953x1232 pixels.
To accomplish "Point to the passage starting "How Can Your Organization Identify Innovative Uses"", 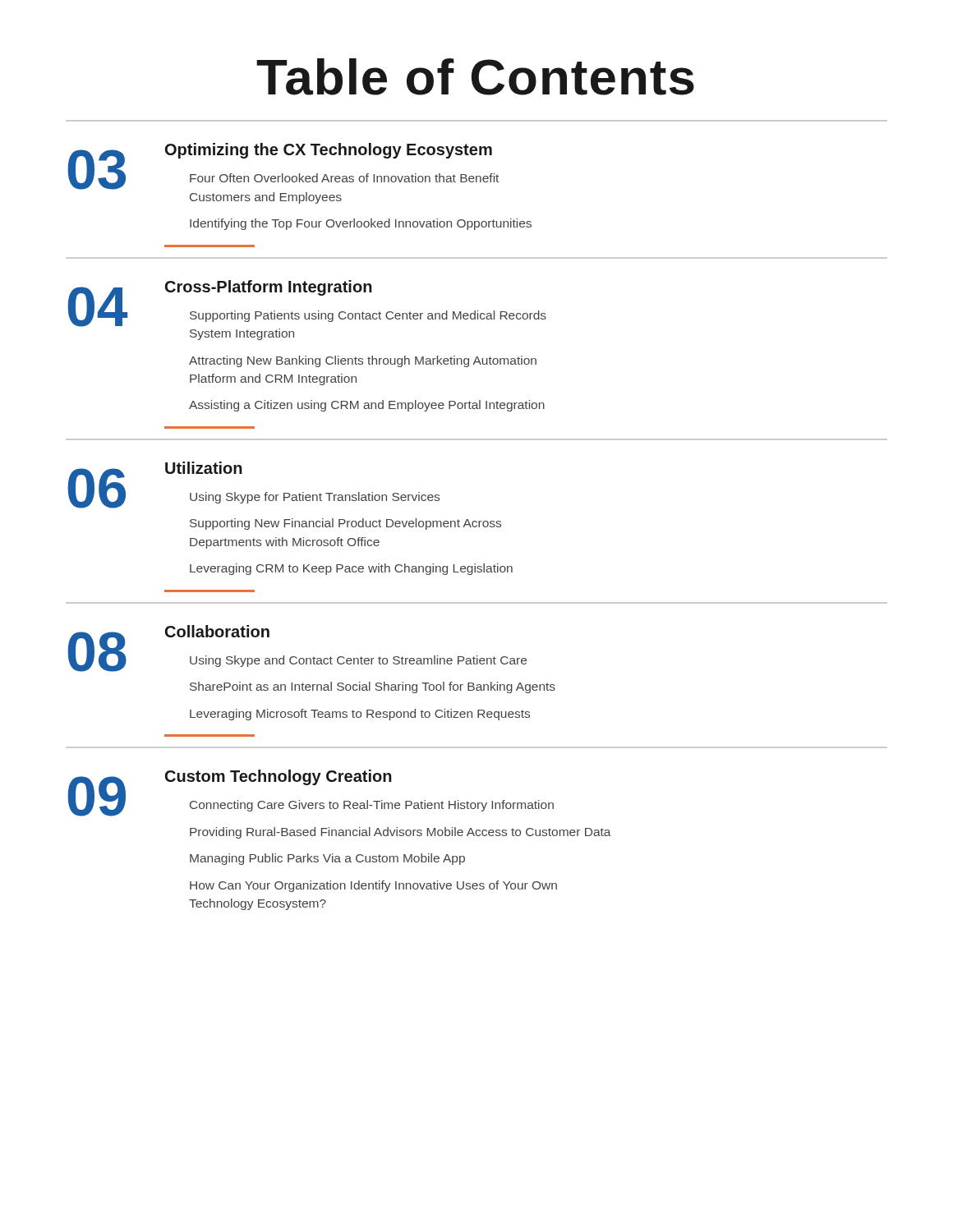I will (x=373, y=894).
